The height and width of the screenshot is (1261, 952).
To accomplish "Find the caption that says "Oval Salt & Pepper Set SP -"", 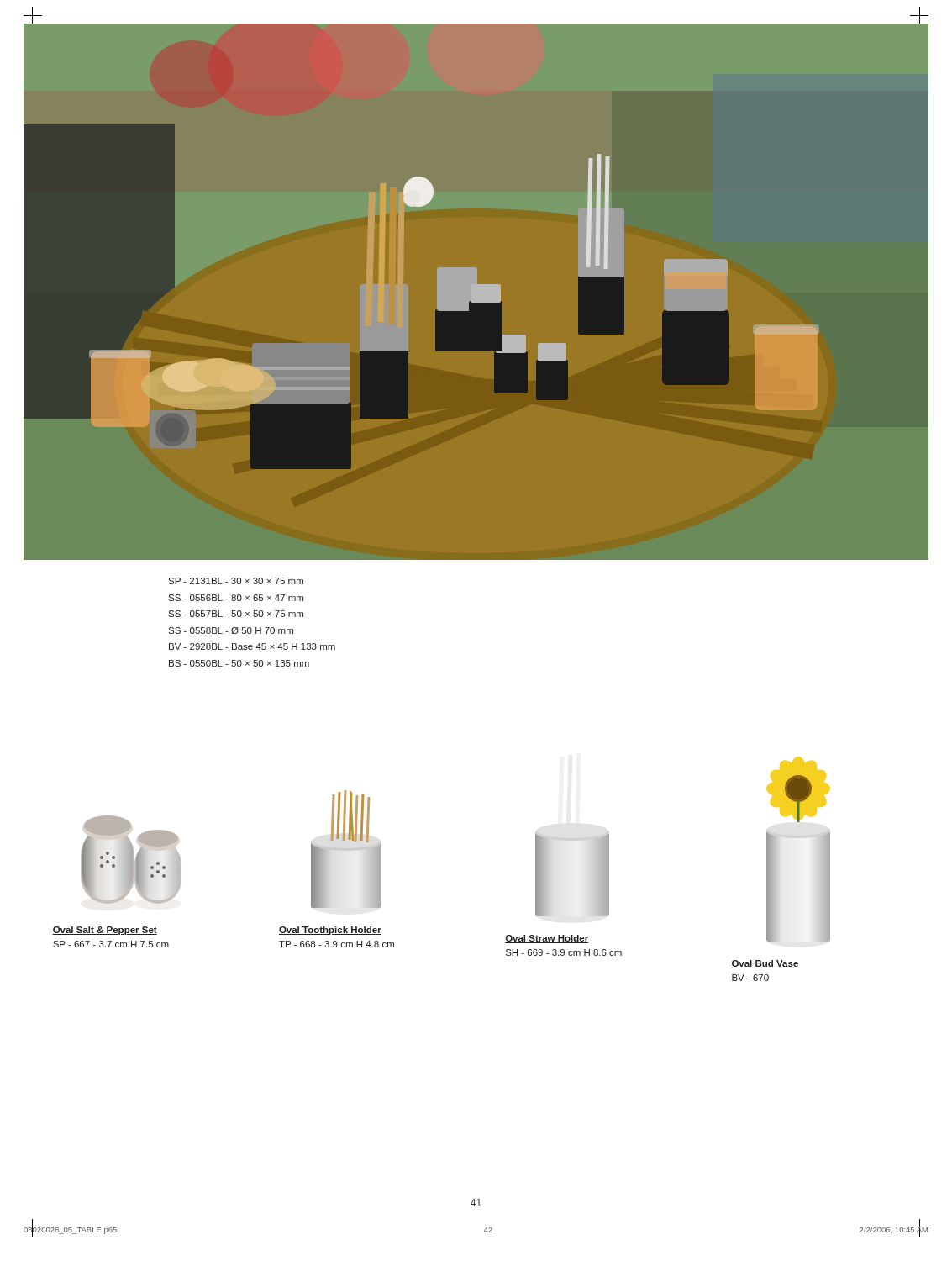I will tap(111, 937).
